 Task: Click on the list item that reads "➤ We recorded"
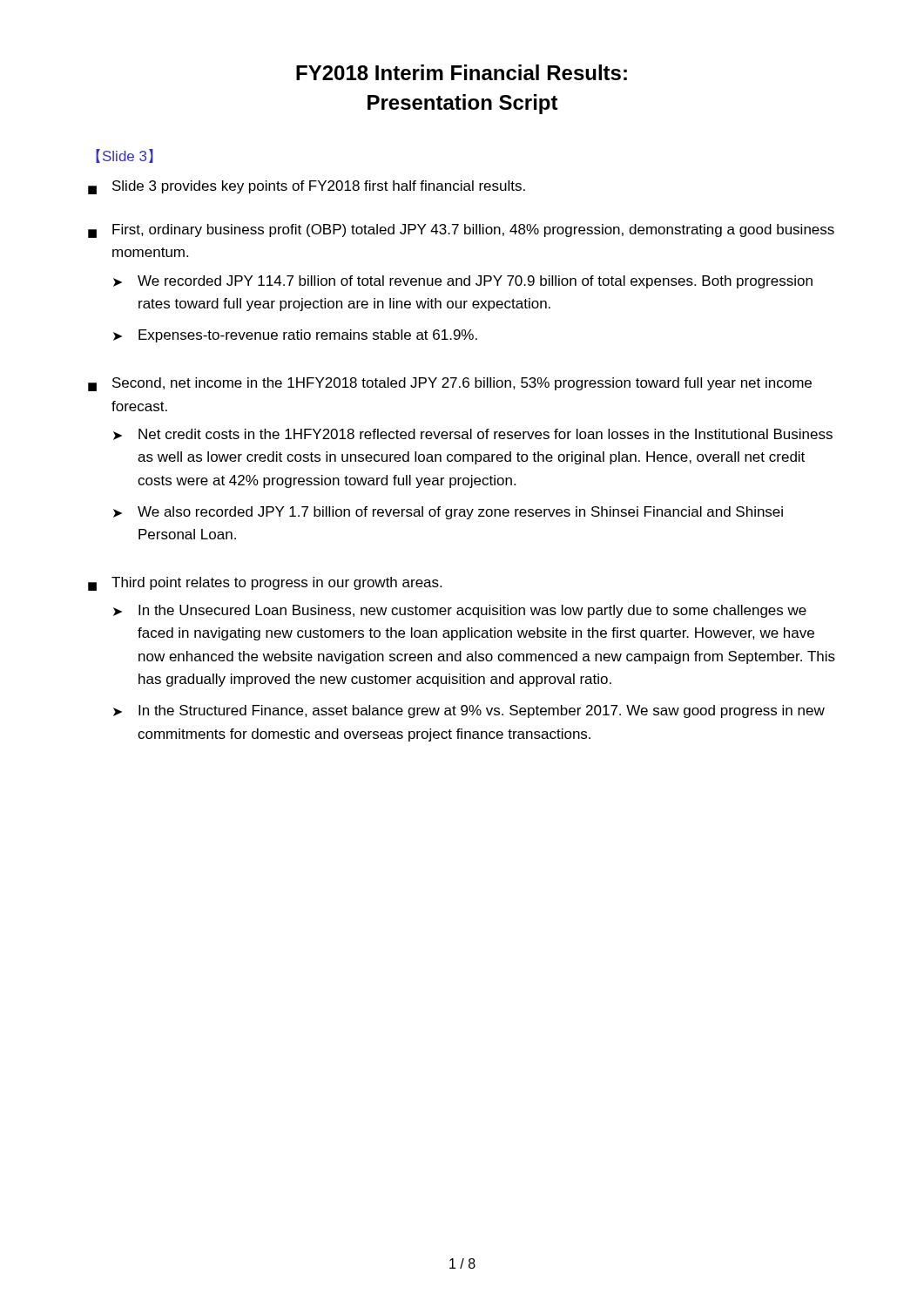click(474, 293)
